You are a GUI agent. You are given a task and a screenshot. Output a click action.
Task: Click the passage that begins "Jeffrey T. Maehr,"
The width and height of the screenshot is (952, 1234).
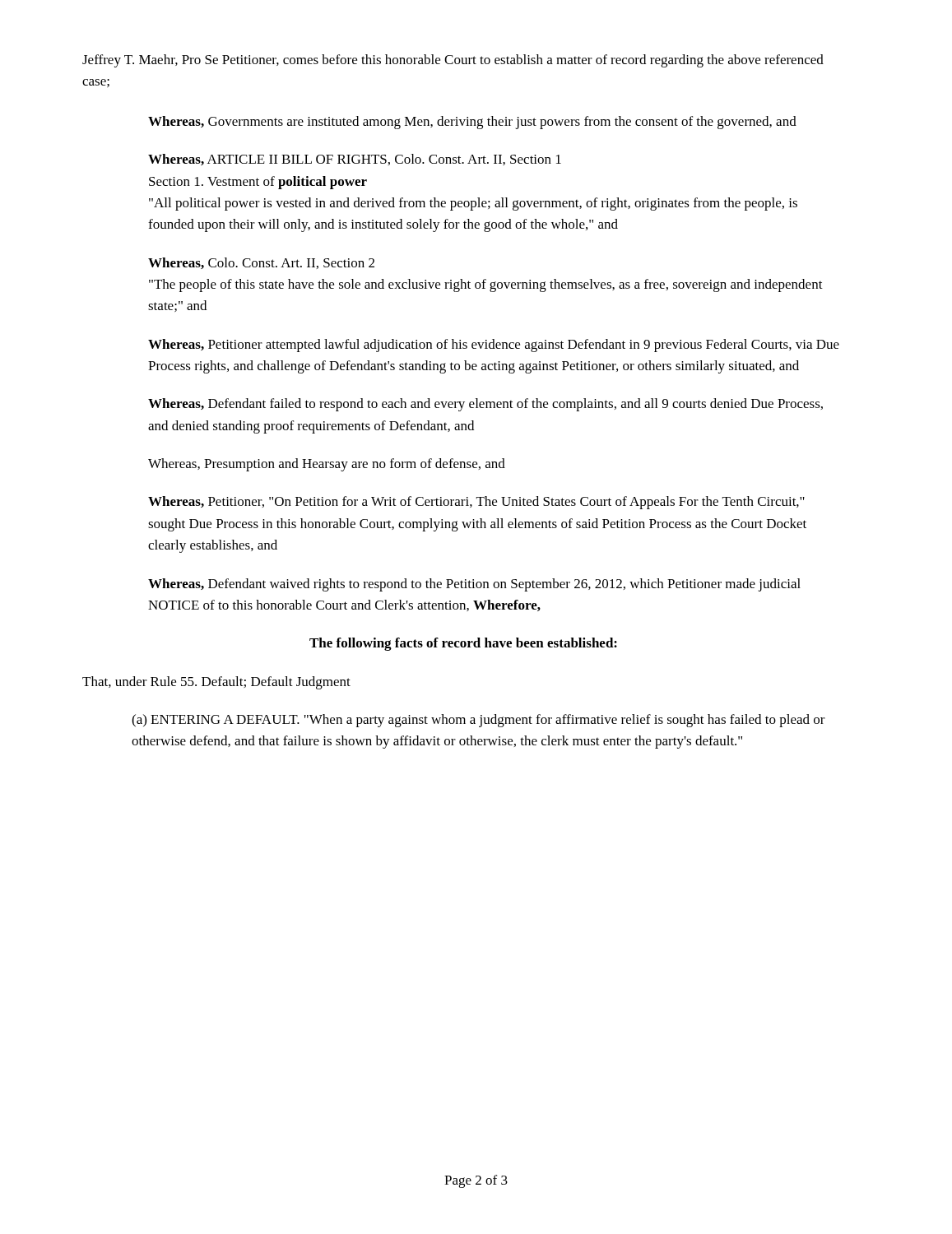(x=453, y=70)
